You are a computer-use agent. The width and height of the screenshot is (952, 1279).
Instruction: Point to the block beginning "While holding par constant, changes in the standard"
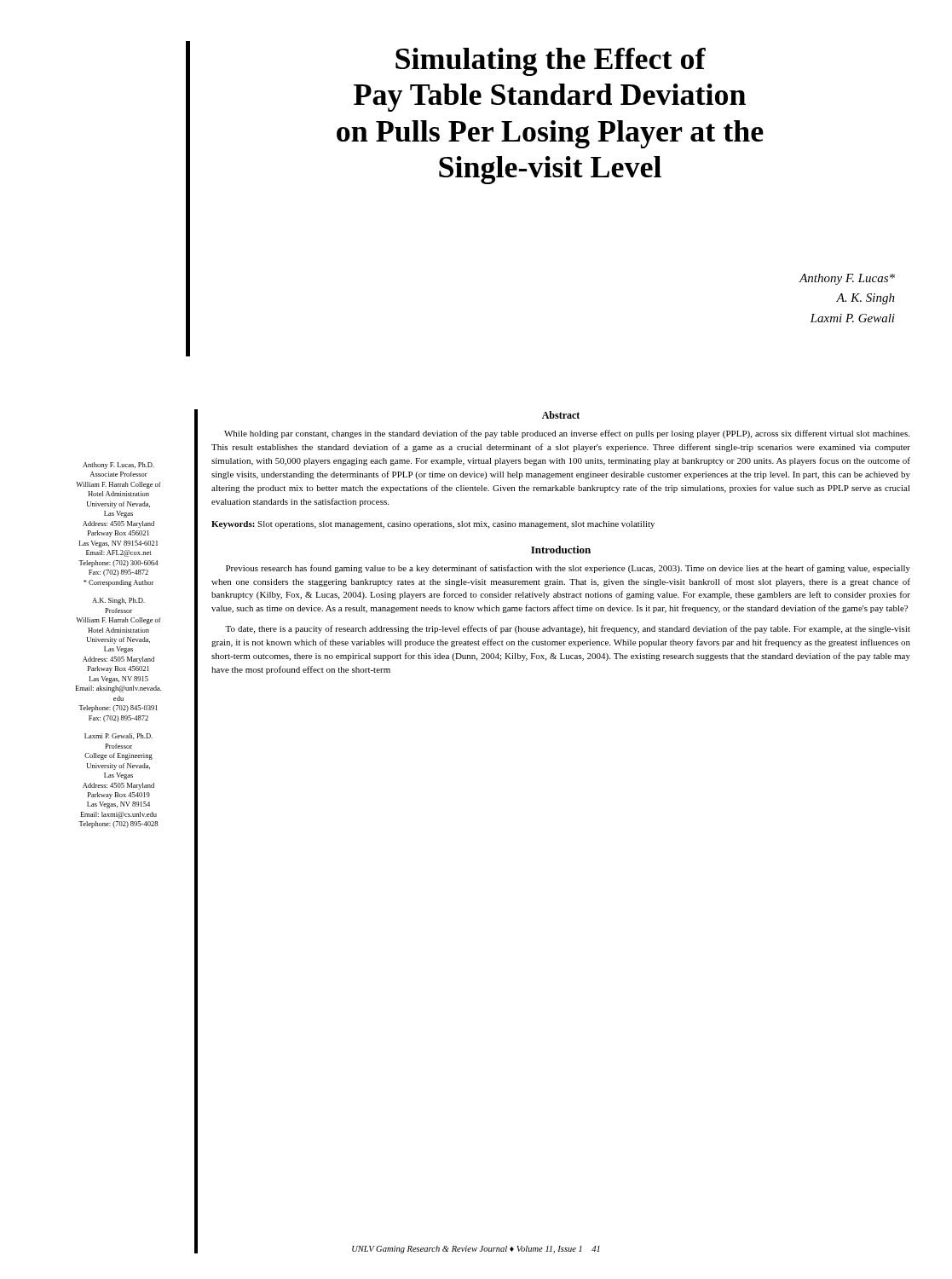tap(561, 467)
